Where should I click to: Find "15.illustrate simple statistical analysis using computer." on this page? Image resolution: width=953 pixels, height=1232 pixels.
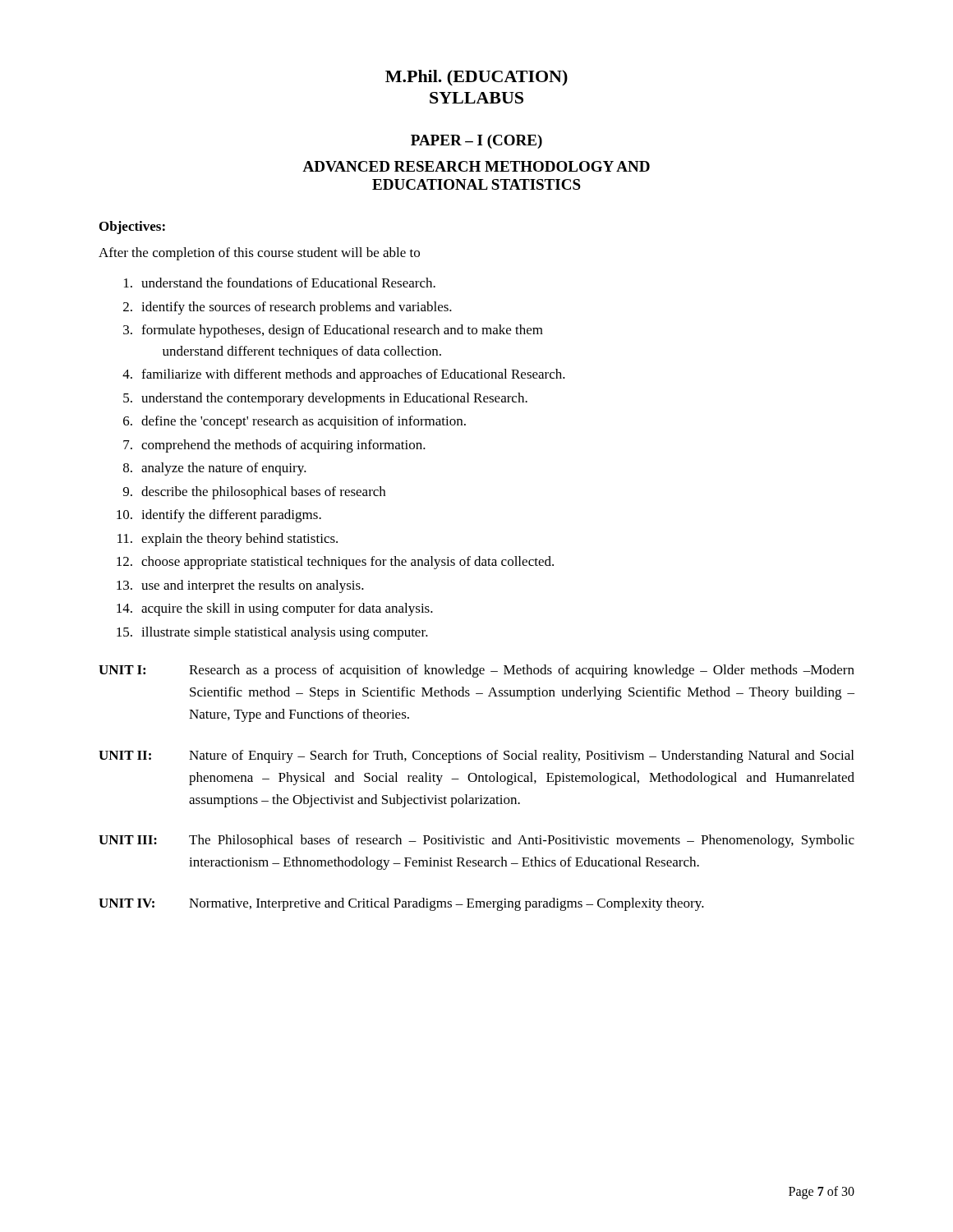(272, 633)
